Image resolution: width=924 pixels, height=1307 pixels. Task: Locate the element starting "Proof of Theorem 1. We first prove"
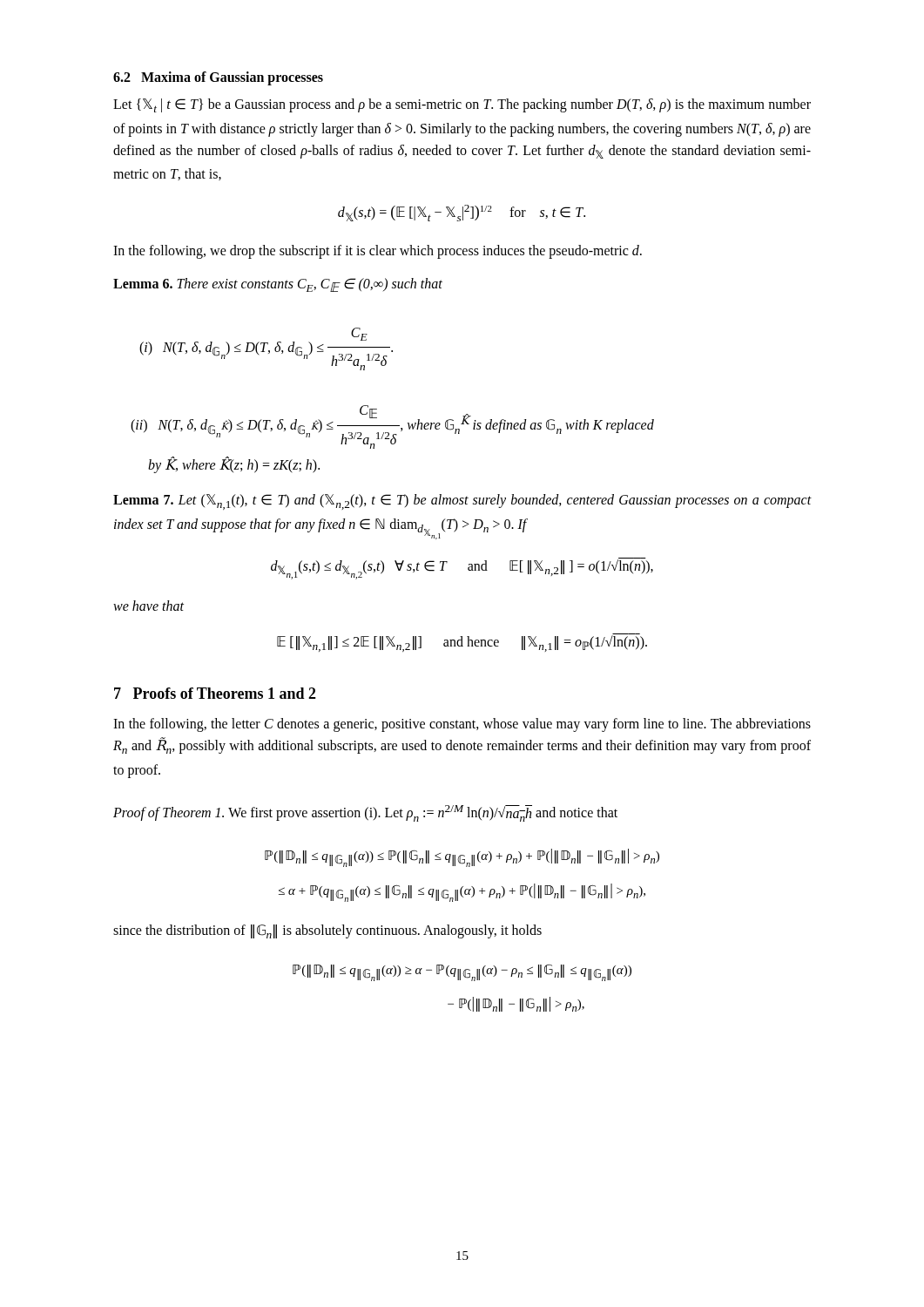[365, 813]
